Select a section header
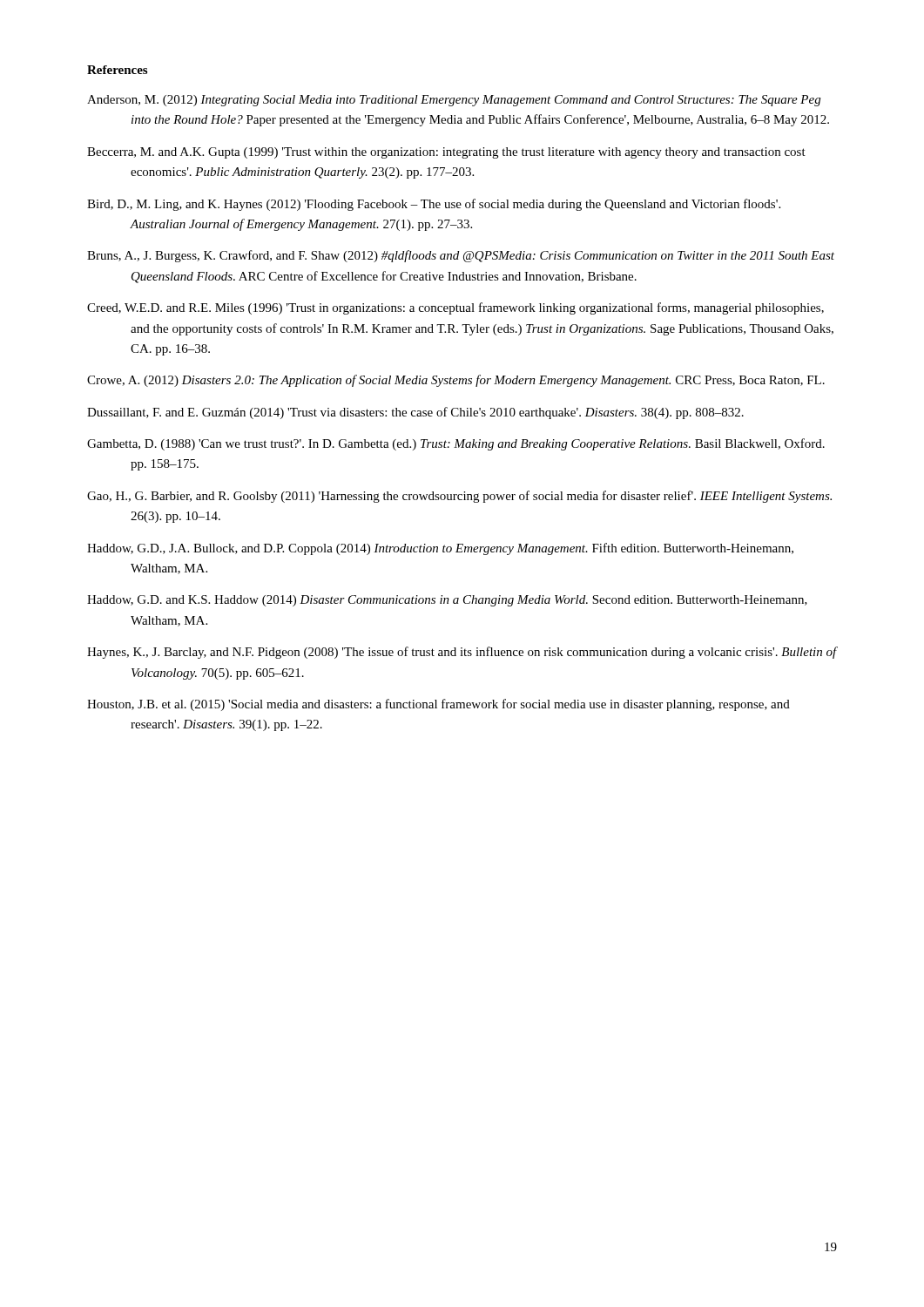This screenshot has height=1307, width=924. coord(117,70)
